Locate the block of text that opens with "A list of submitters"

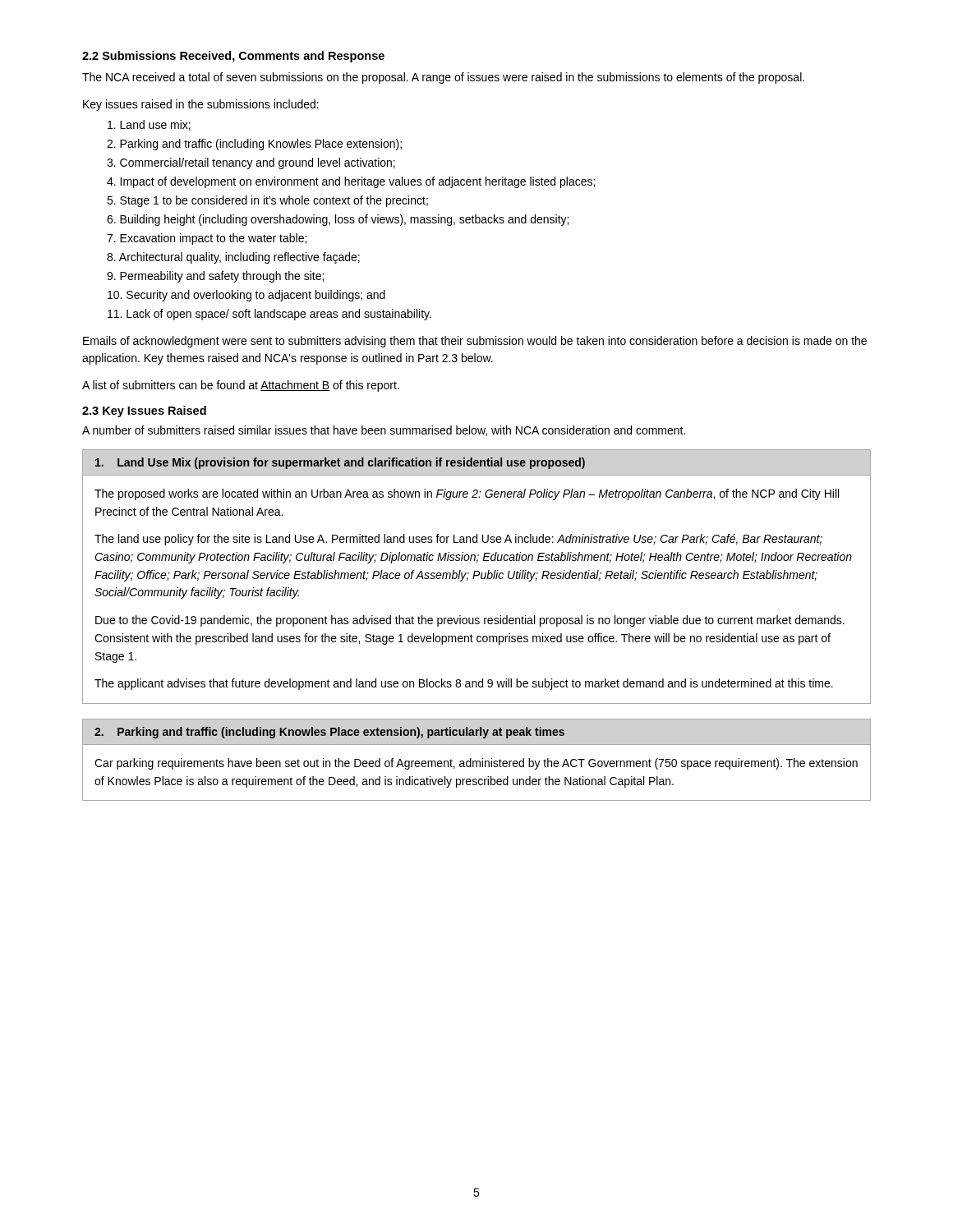(x=241, y=385)
